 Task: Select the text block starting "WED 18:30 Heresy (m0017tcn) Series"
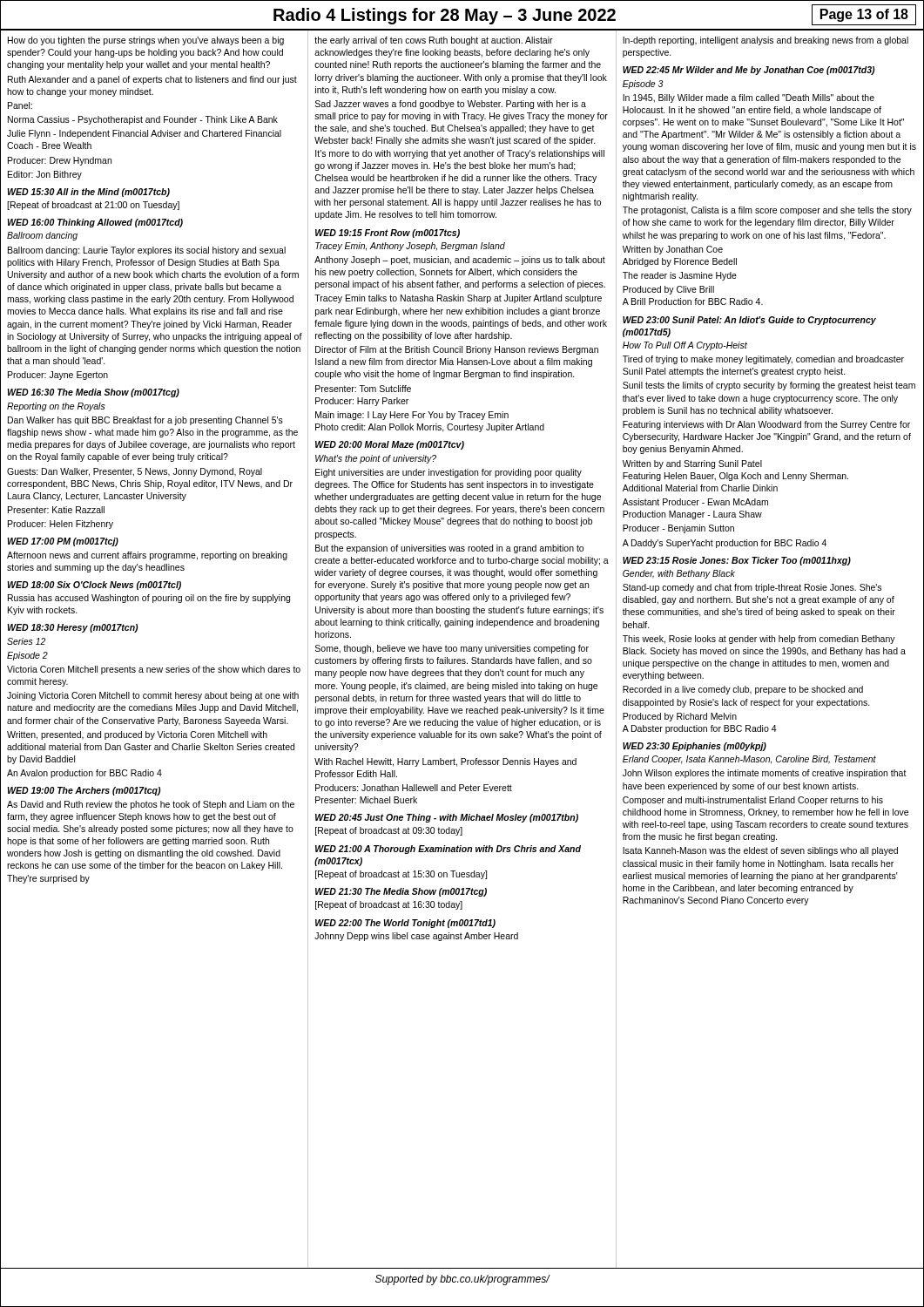click(x=154, y=700)
